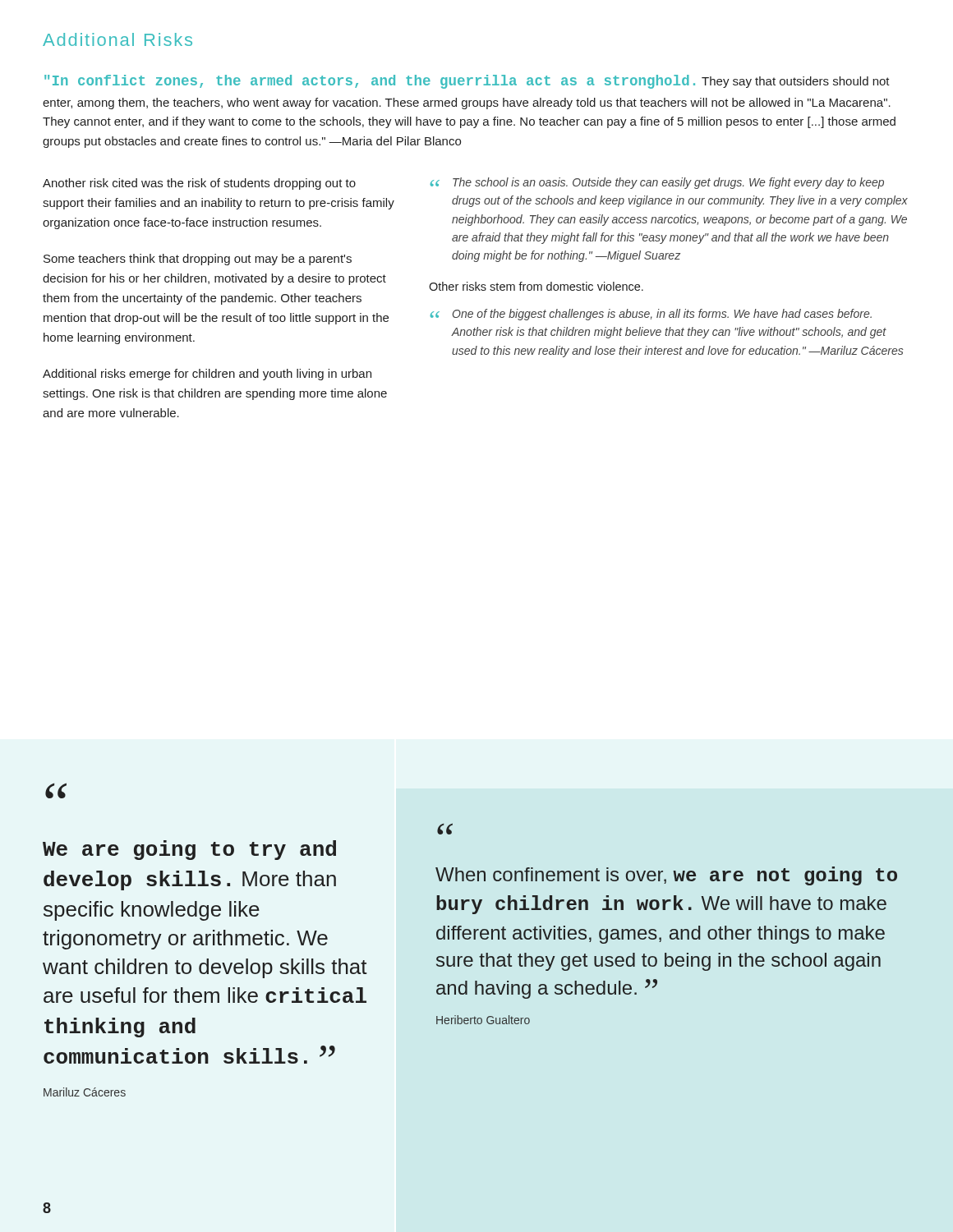Locate the section header
Screen dimensions: 1232x953
pos(119,40)
